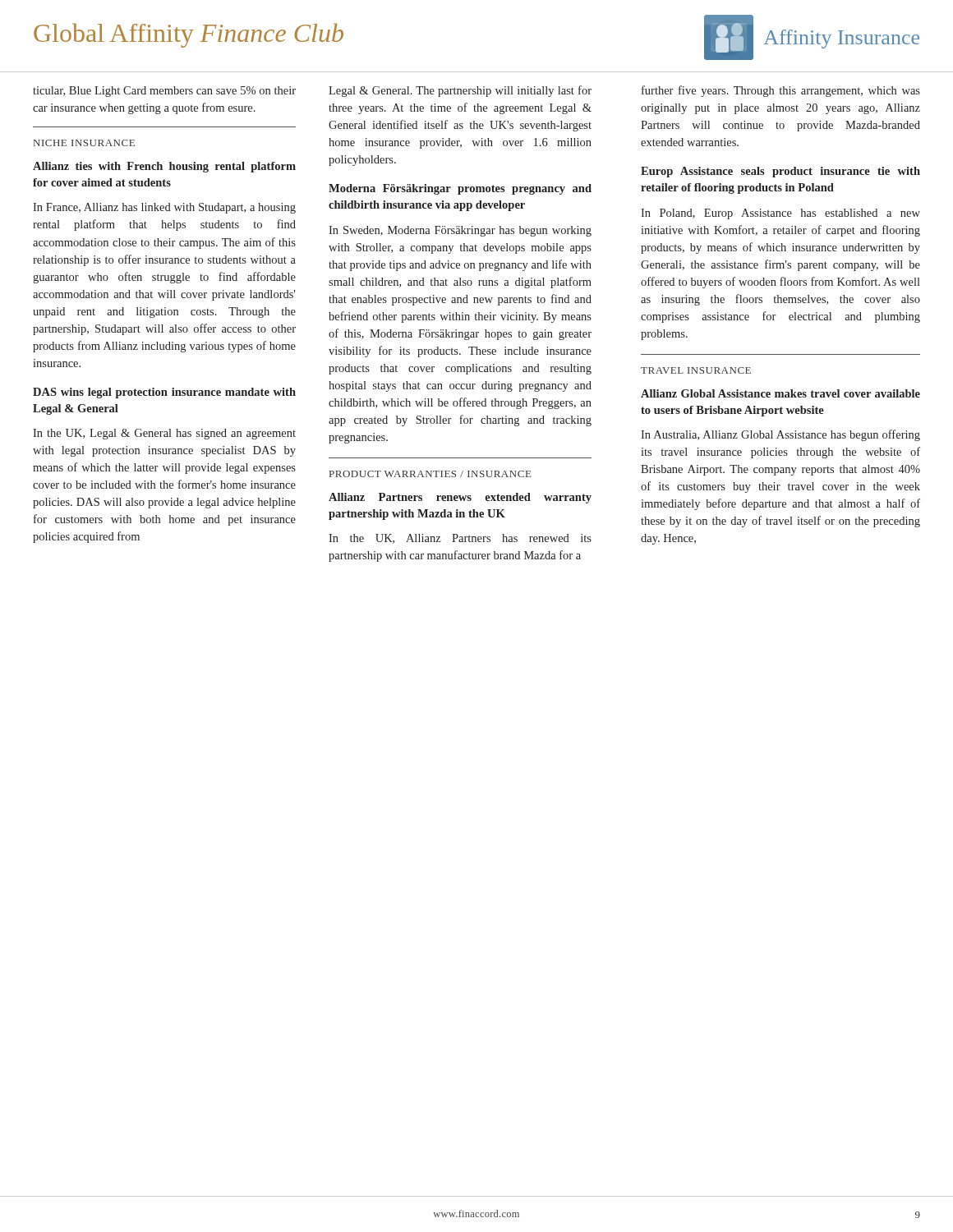Locate the region starting "NICHE INSURANCE"

pyautogui.click(x=84, y=143)
